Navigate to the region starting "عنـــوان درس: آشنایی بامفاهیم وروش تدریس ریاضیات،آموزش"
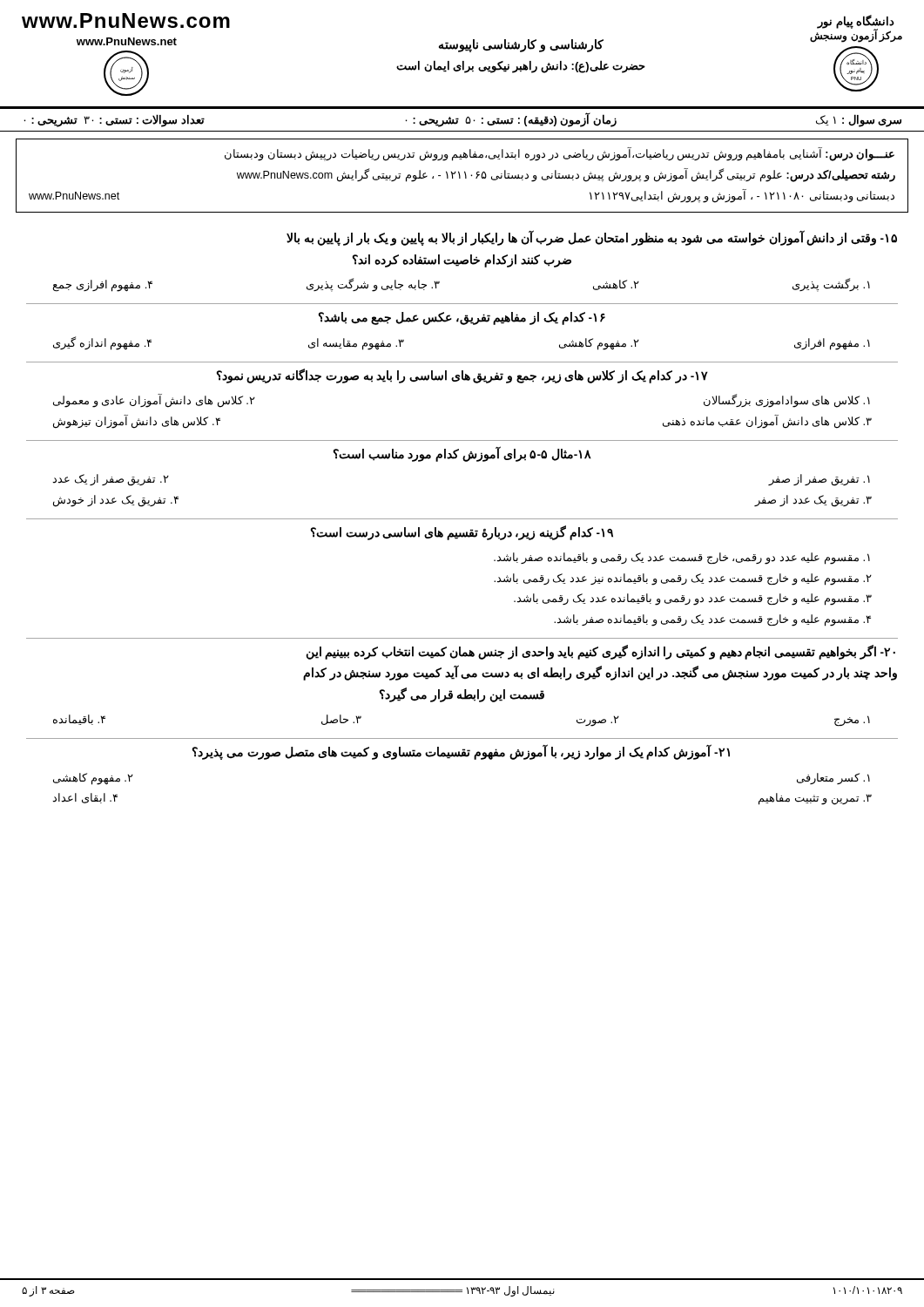 click(462, 176)
